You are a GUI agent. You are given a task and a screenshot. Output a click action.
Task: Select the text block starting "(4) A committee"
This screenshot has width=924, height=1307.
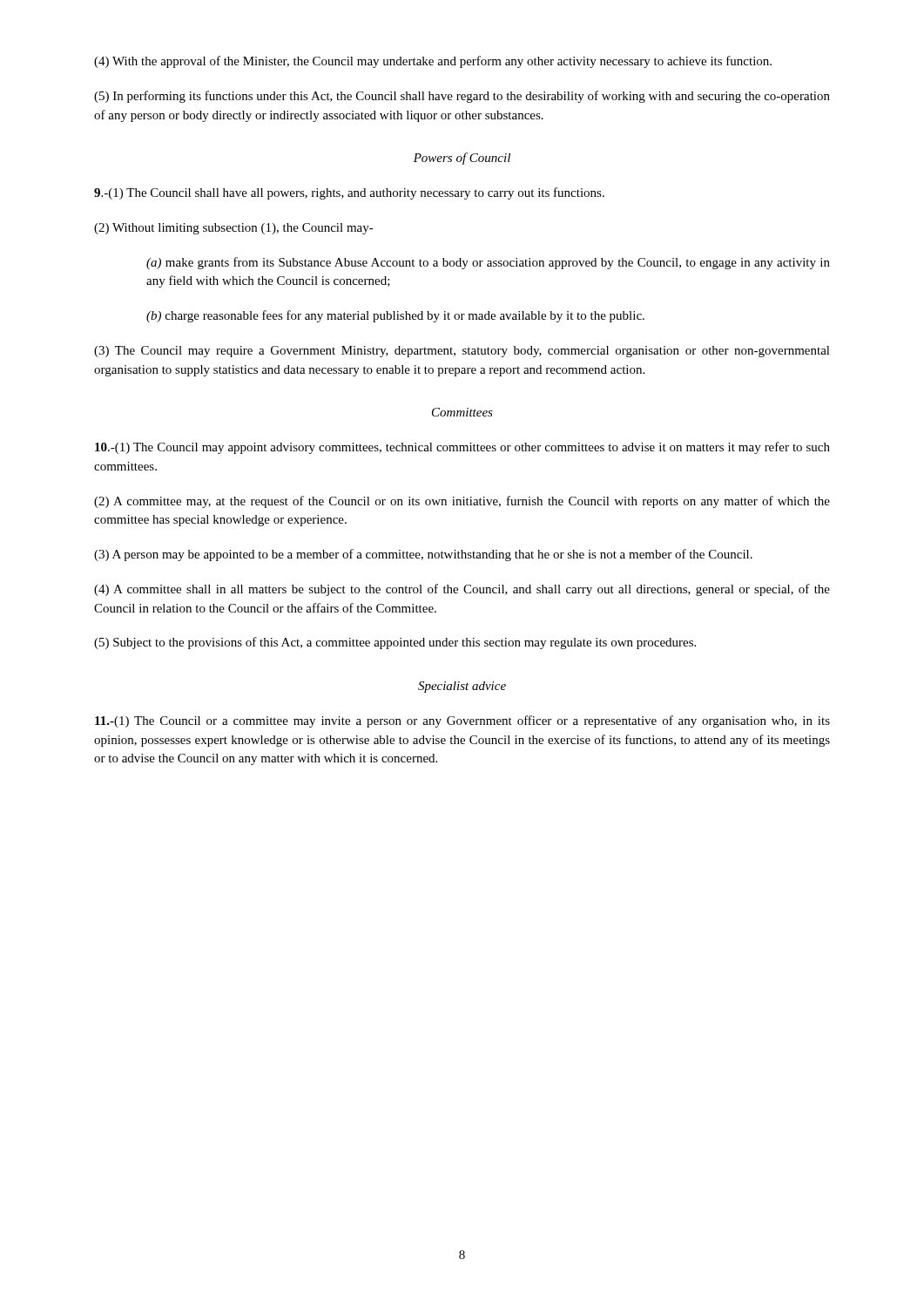462,598
